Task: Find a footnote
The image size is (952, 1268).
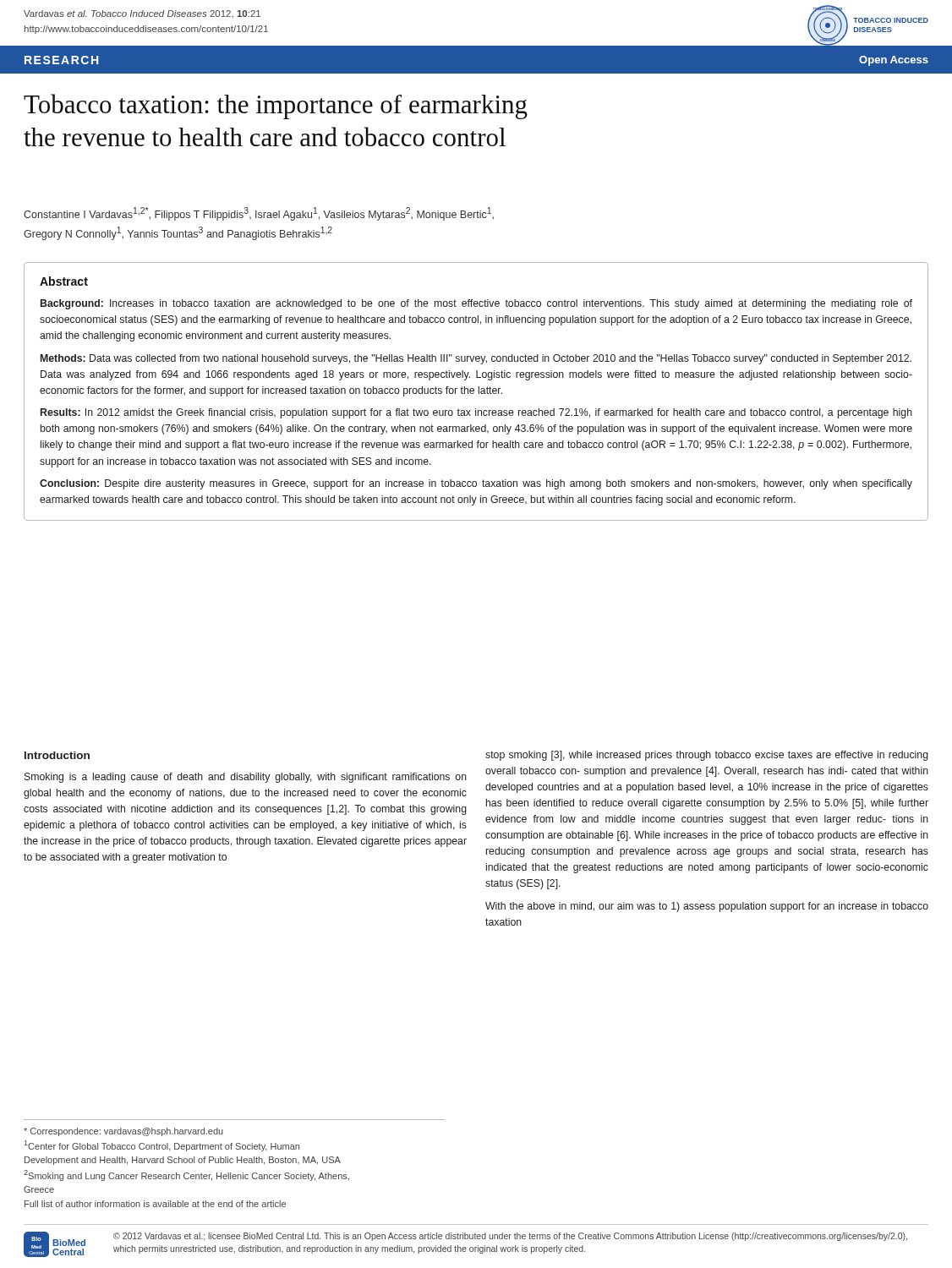Action: coord(234,1167)
